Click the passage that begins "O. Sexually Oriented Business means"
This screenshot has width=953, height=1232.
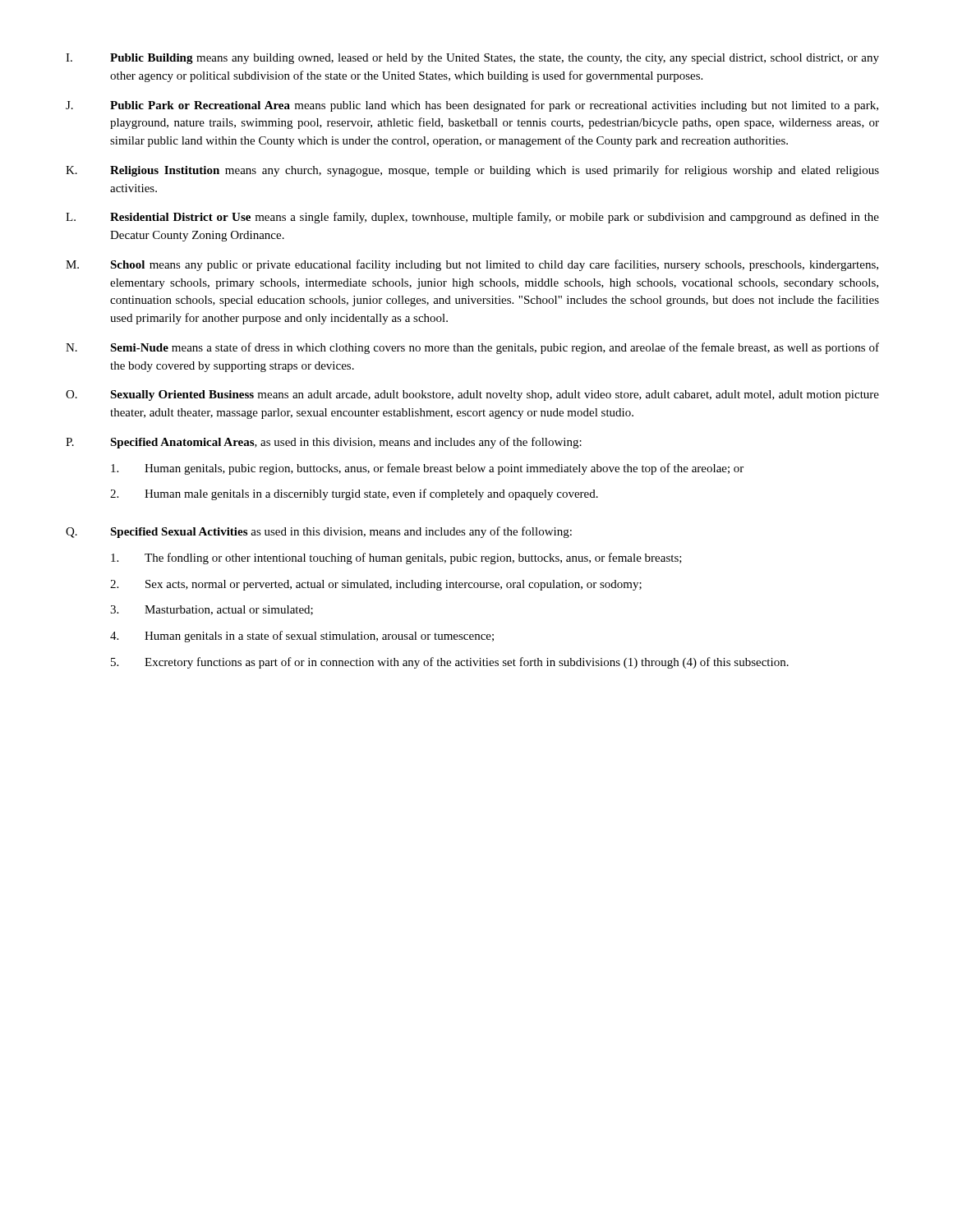[472, 404]
